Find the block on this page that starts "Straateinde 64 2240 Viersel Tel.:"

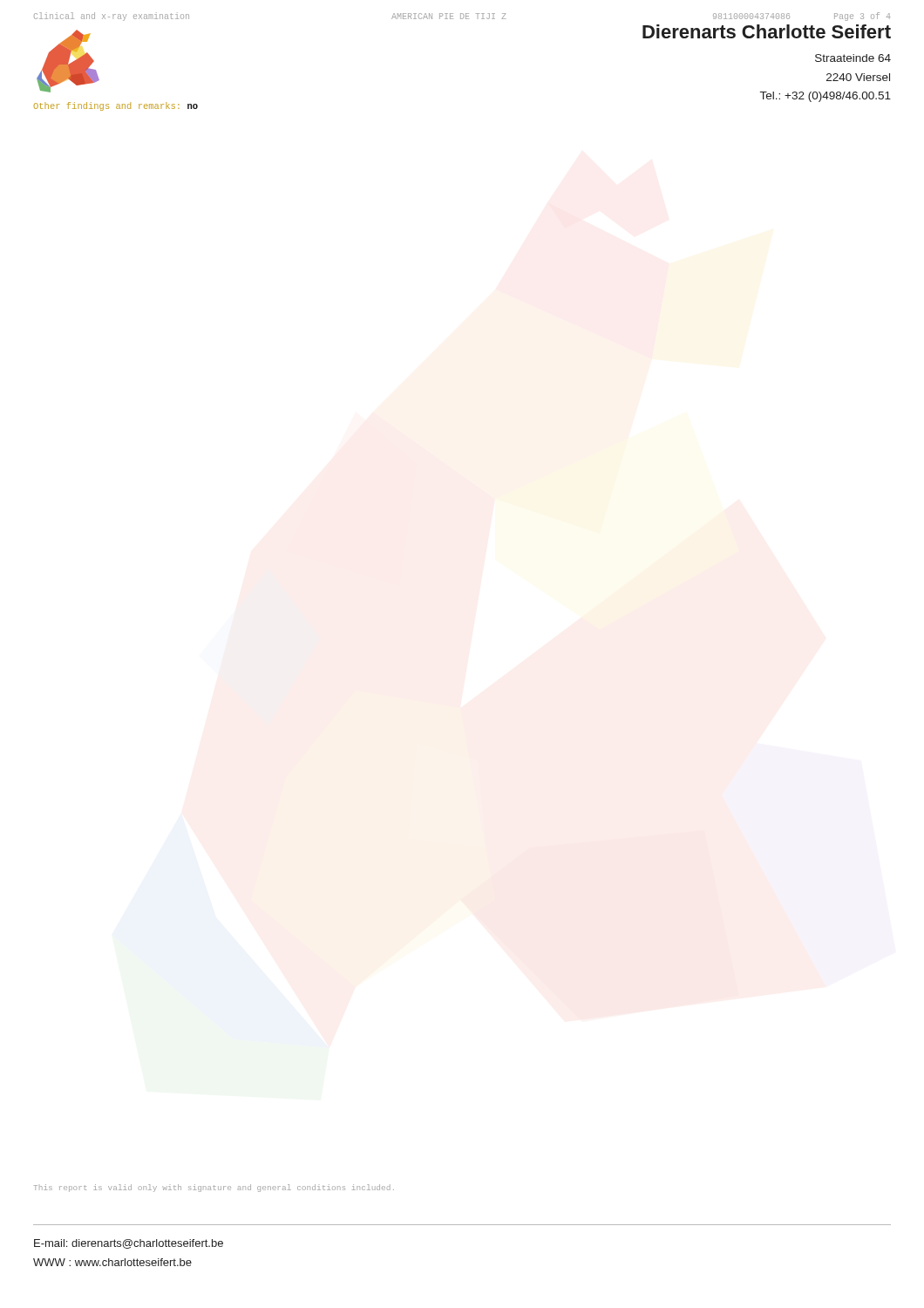coord(825,77)
